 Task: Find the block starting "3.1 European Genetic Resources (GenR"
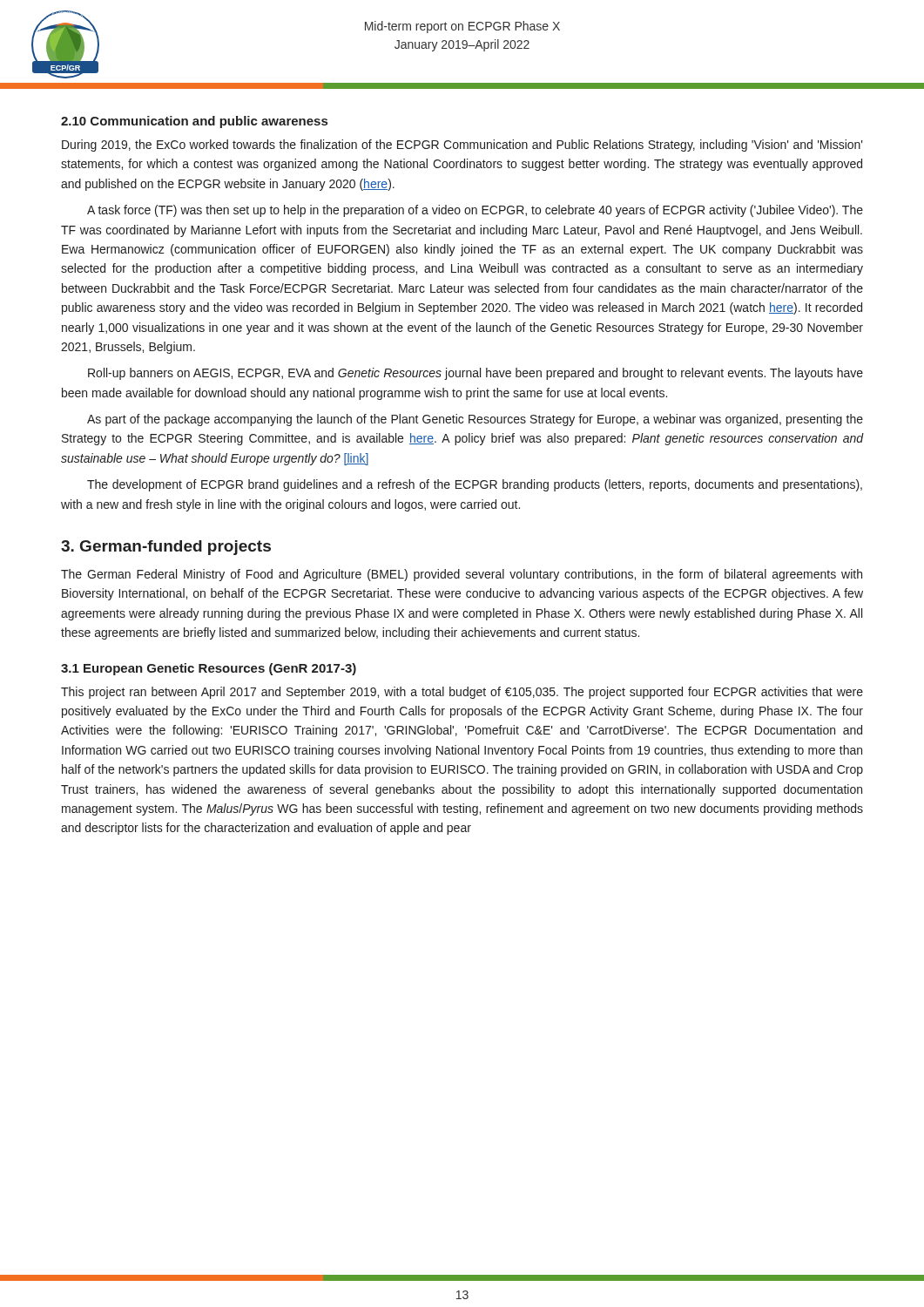[x=209, y=668]
